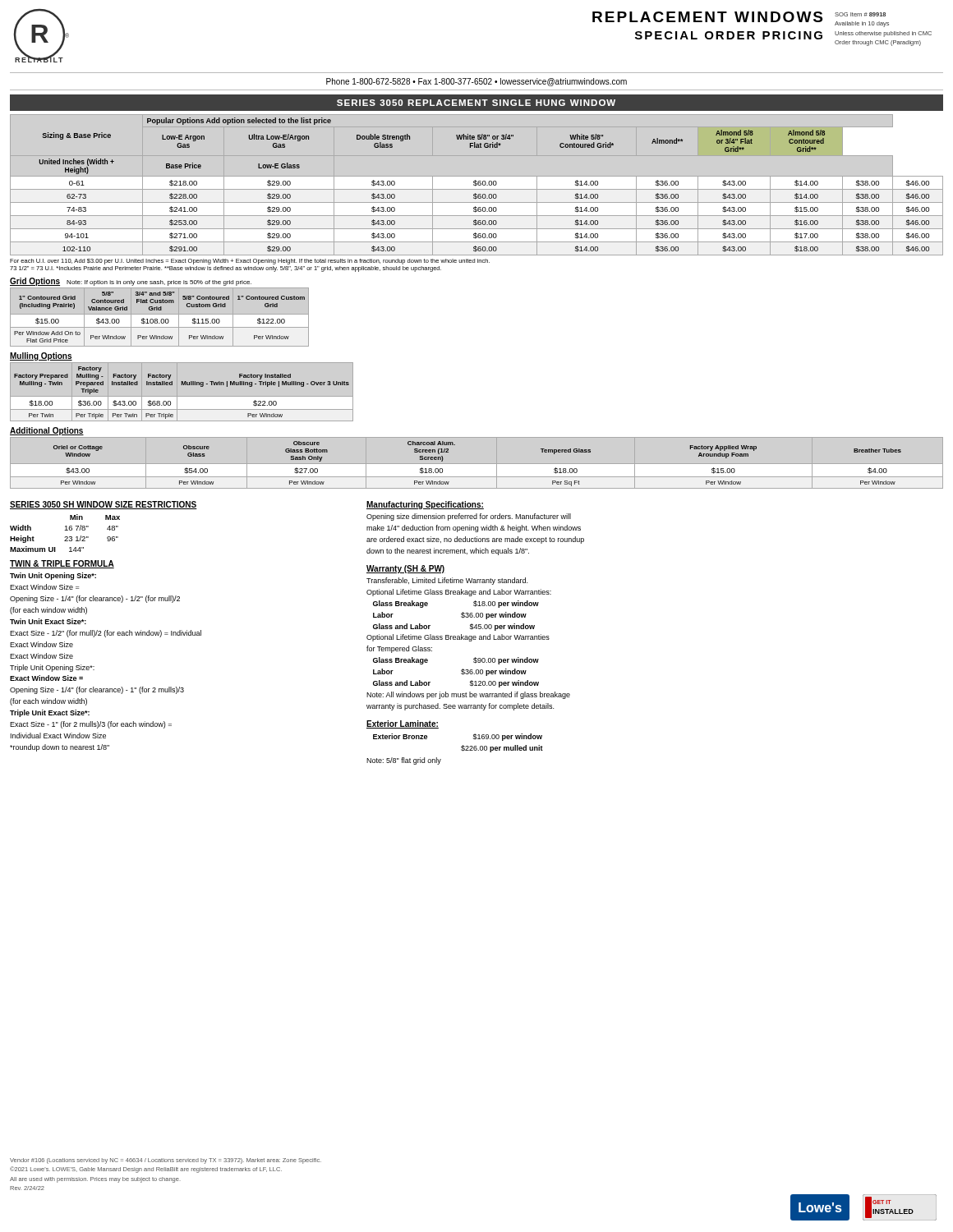Image resolution: width=953 pixels, height=1232 pixels.
Task: Select the text block starting "Exterior Laminate:"
Action: (x=402, y=724)
